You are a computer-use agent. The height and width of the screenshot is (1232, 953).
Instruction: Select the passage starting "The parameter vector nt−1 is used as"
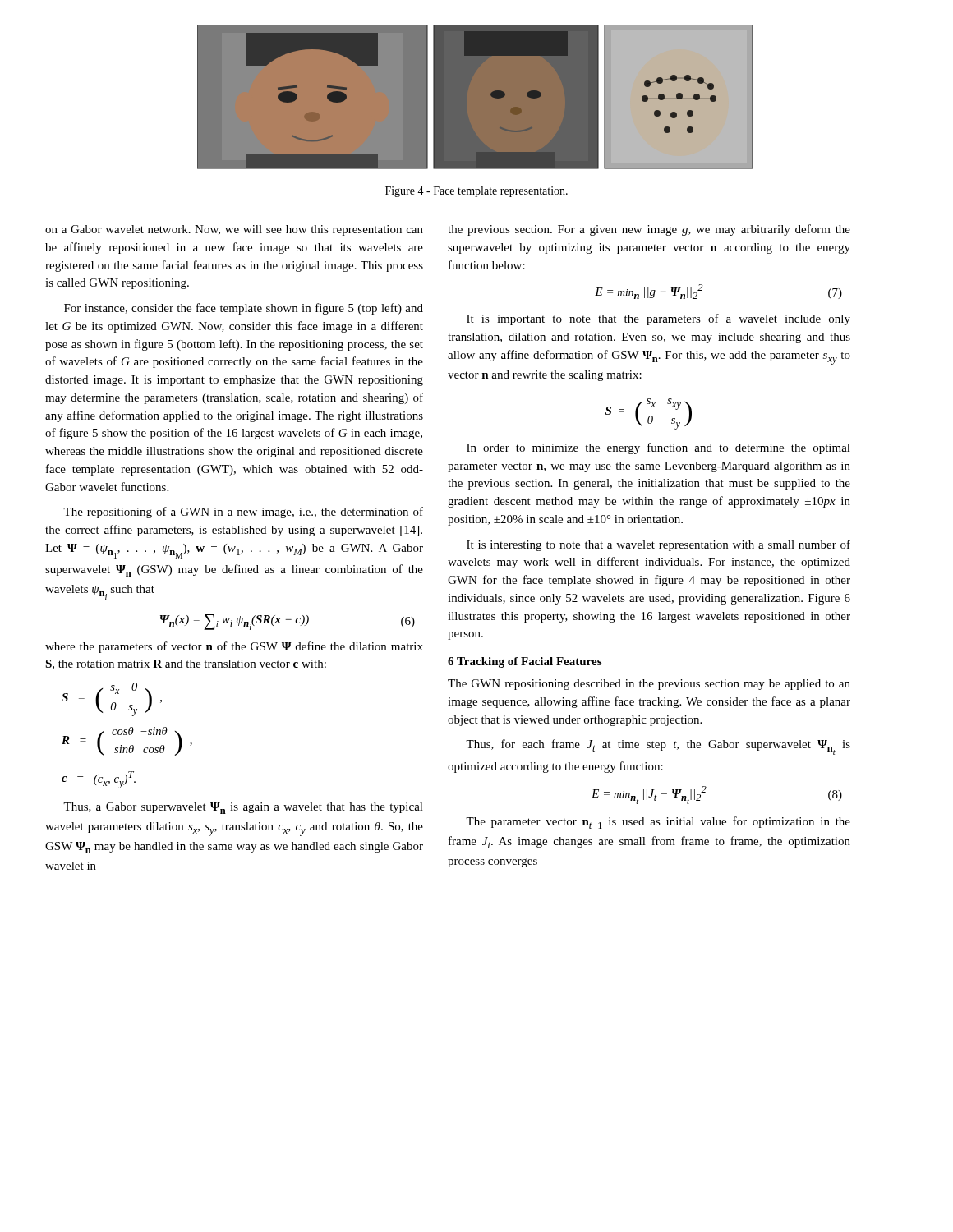click(x=649, y=842)
